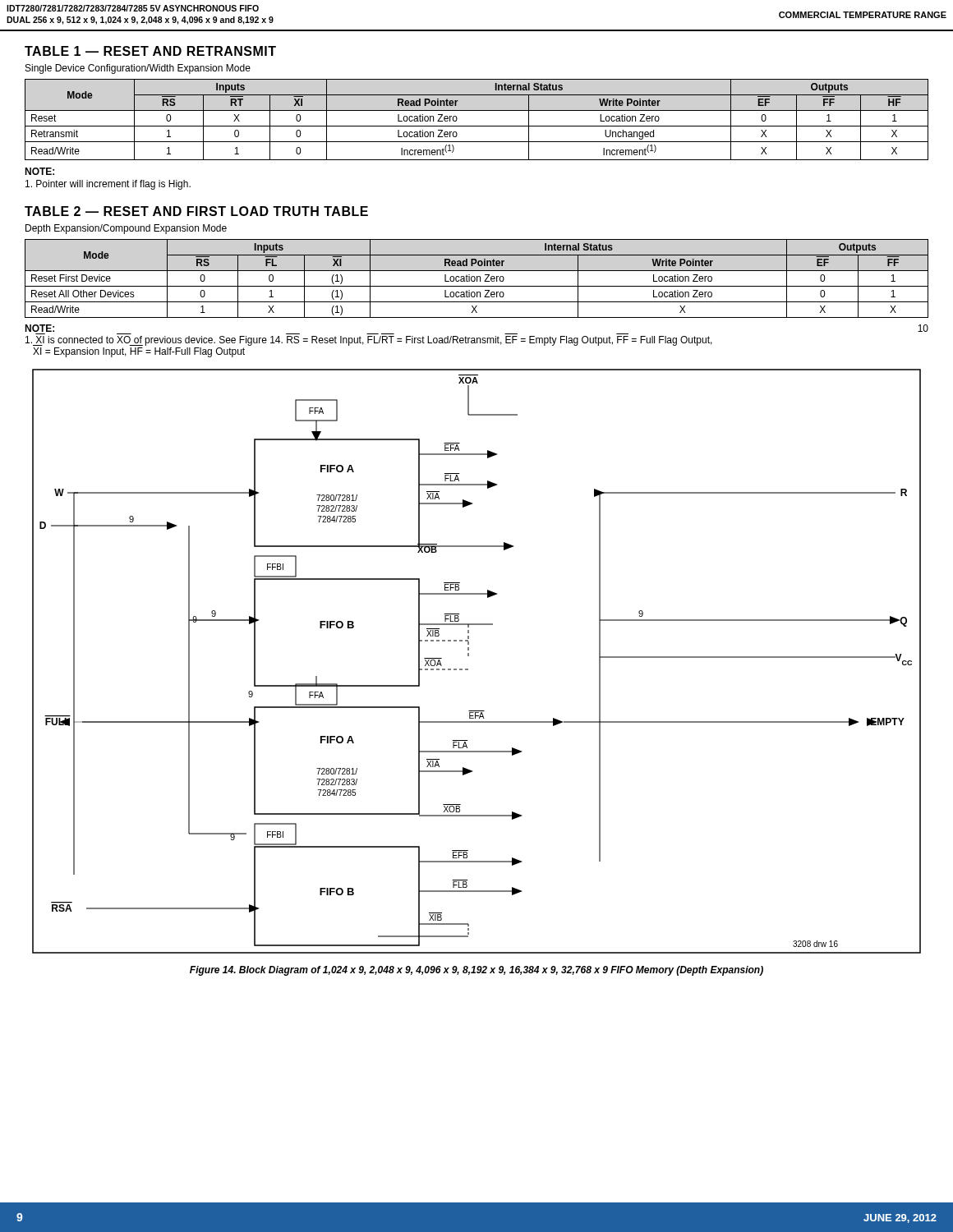Locate the engineering diagram

point(476,662)
